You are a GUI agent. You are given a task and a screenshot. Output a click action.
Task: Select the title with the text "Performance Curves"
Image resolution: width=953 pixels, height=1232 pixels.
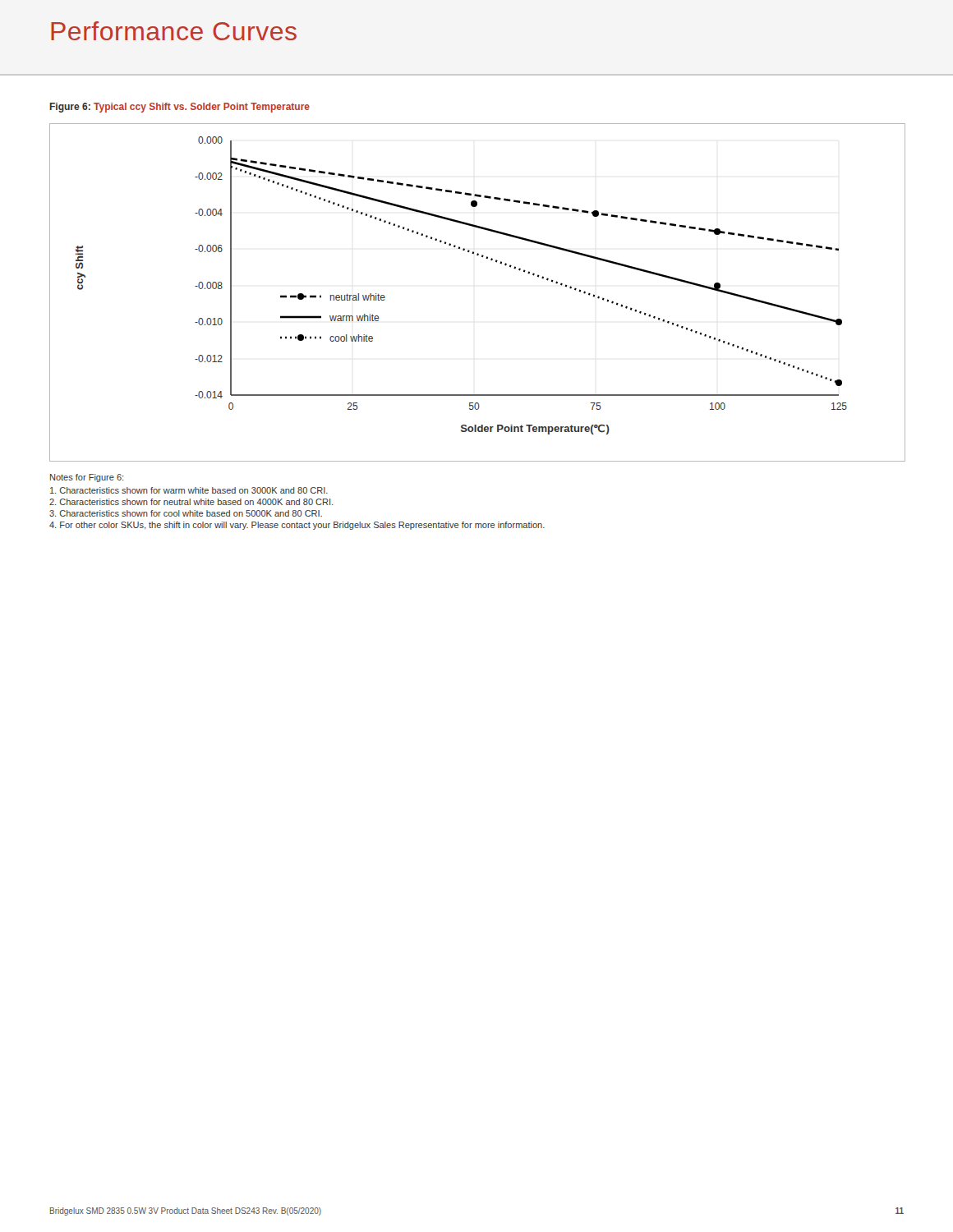[x=173, y=31]
